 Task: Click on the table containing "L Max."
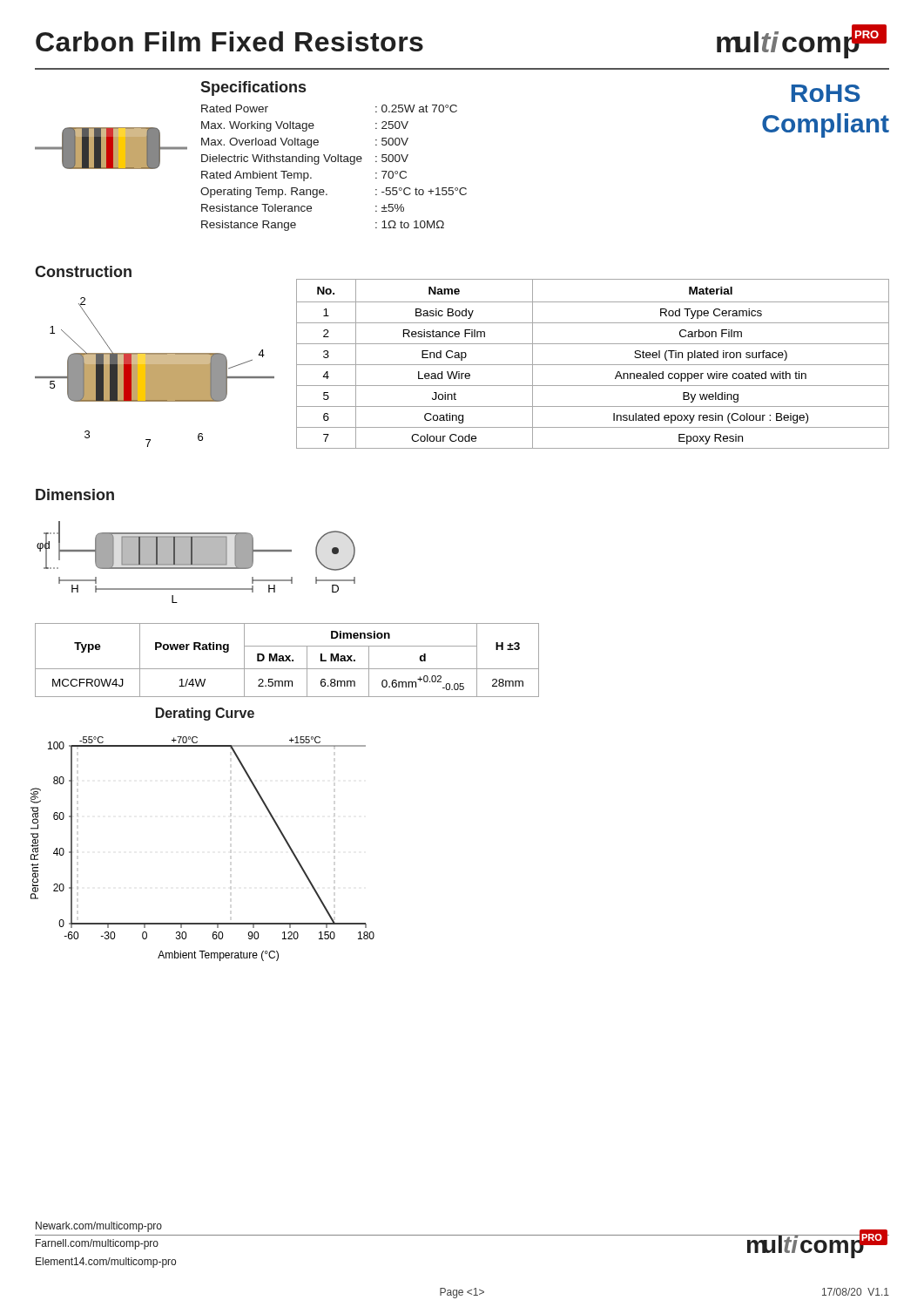(287, 660)
